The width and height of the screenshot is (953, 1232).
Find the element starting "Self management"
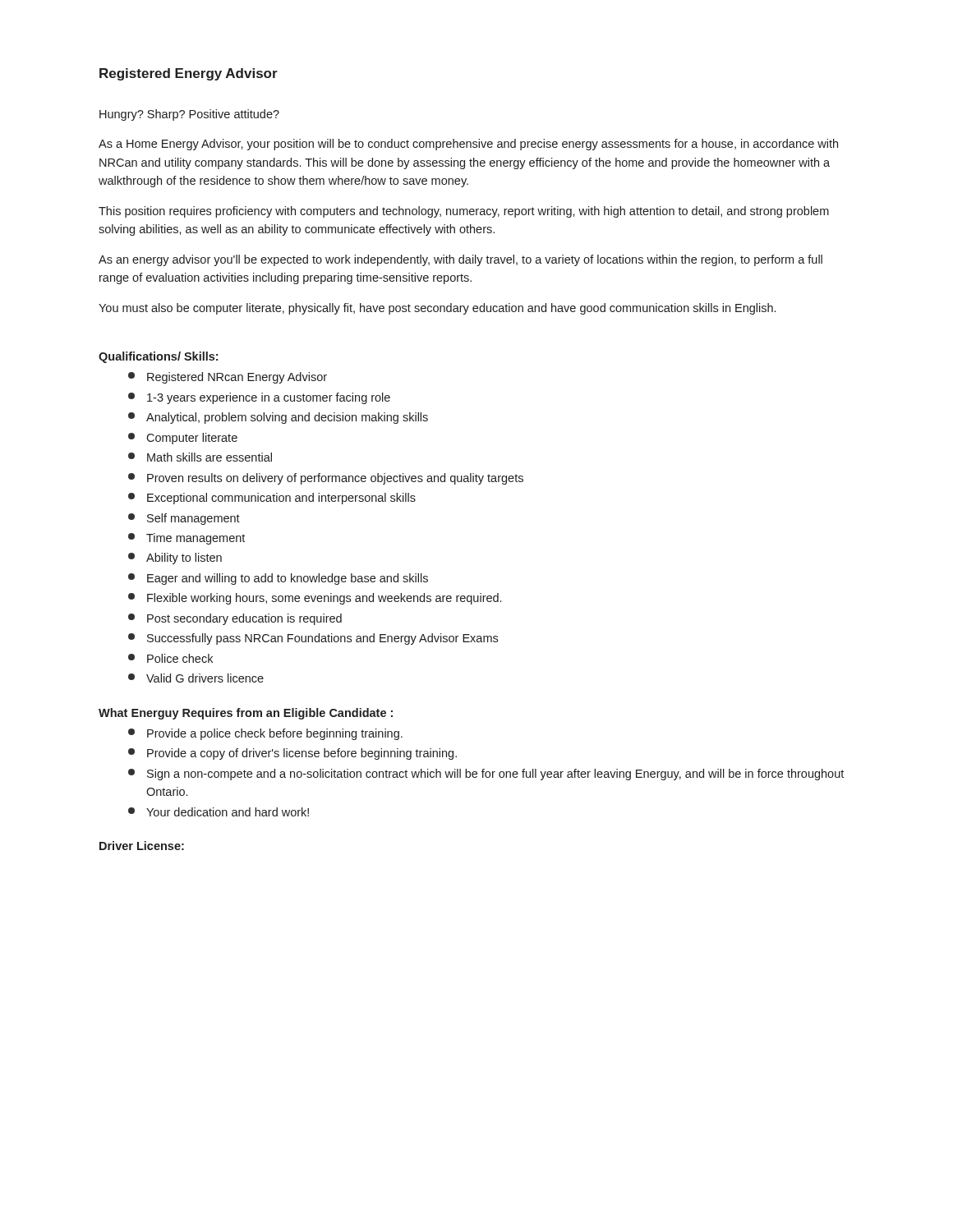click(184, 519)
